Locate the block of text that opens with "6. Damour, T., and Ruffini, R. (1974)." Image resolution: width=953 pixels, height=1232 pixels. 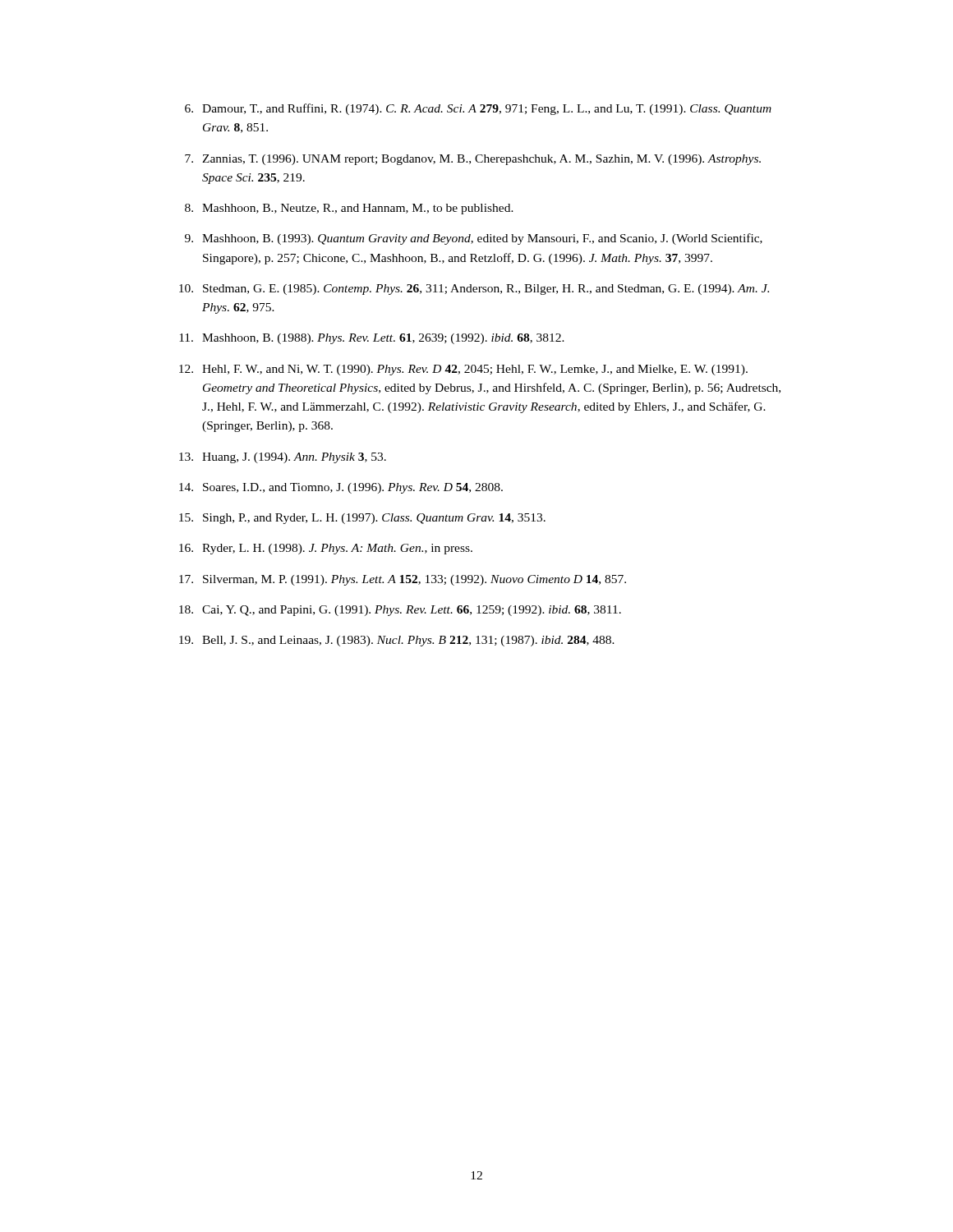coord(476,118)
